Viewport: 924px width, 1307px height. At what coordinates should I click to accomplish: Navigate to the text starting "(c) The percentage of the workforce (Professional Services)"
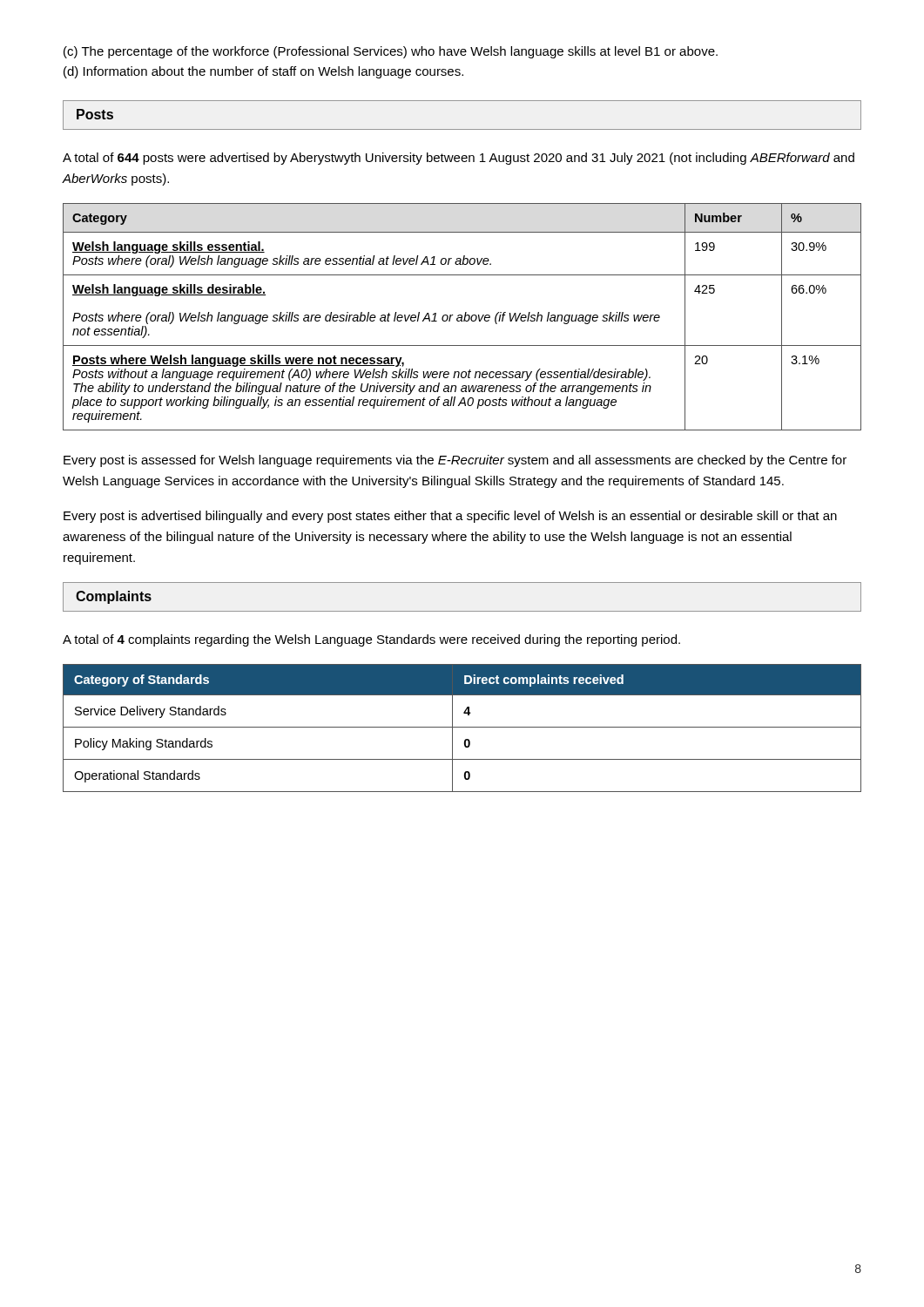click(391, 61)
